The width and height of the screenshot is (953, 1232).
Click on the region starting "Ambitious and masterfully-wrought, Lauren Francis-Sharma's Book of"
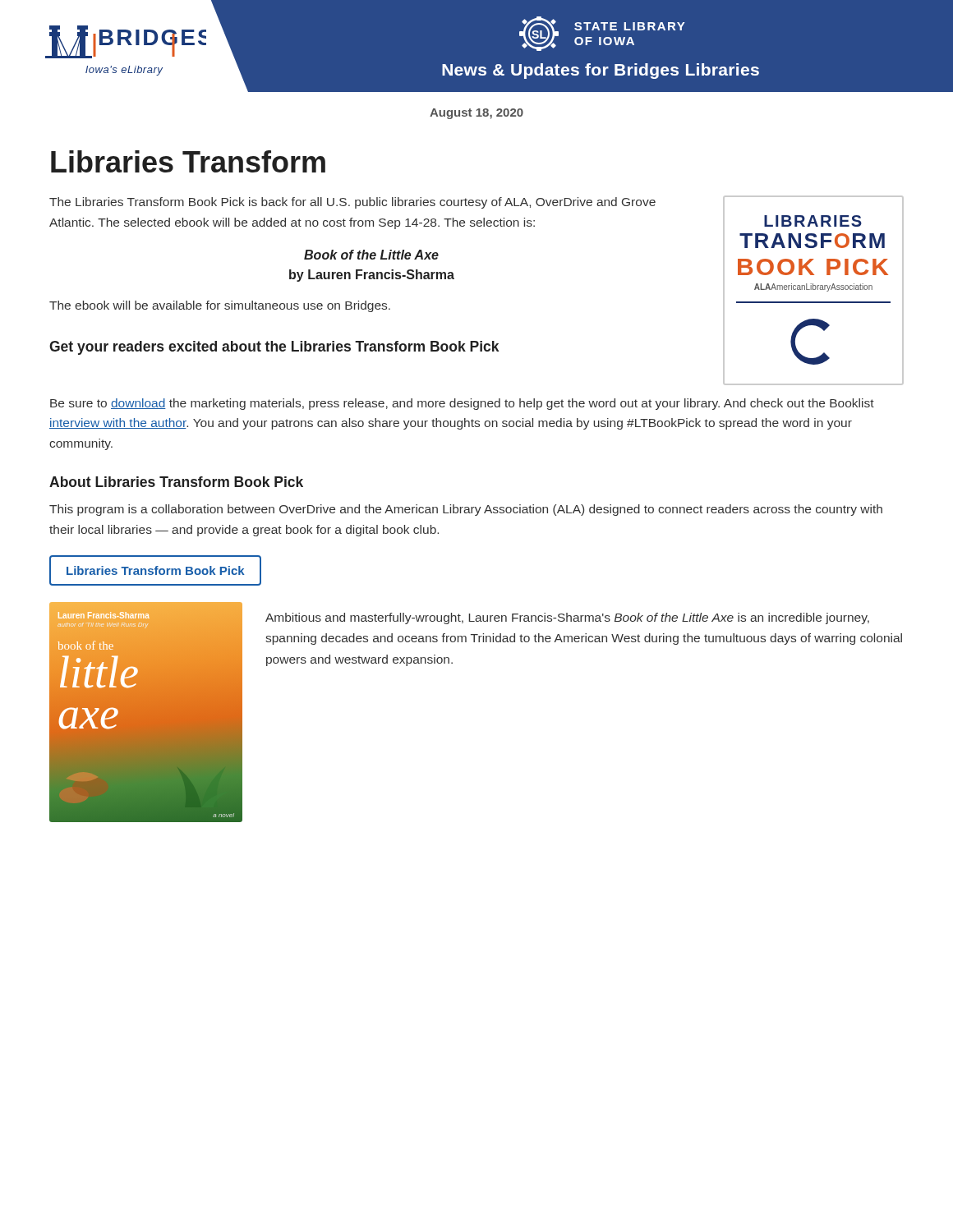584,638
